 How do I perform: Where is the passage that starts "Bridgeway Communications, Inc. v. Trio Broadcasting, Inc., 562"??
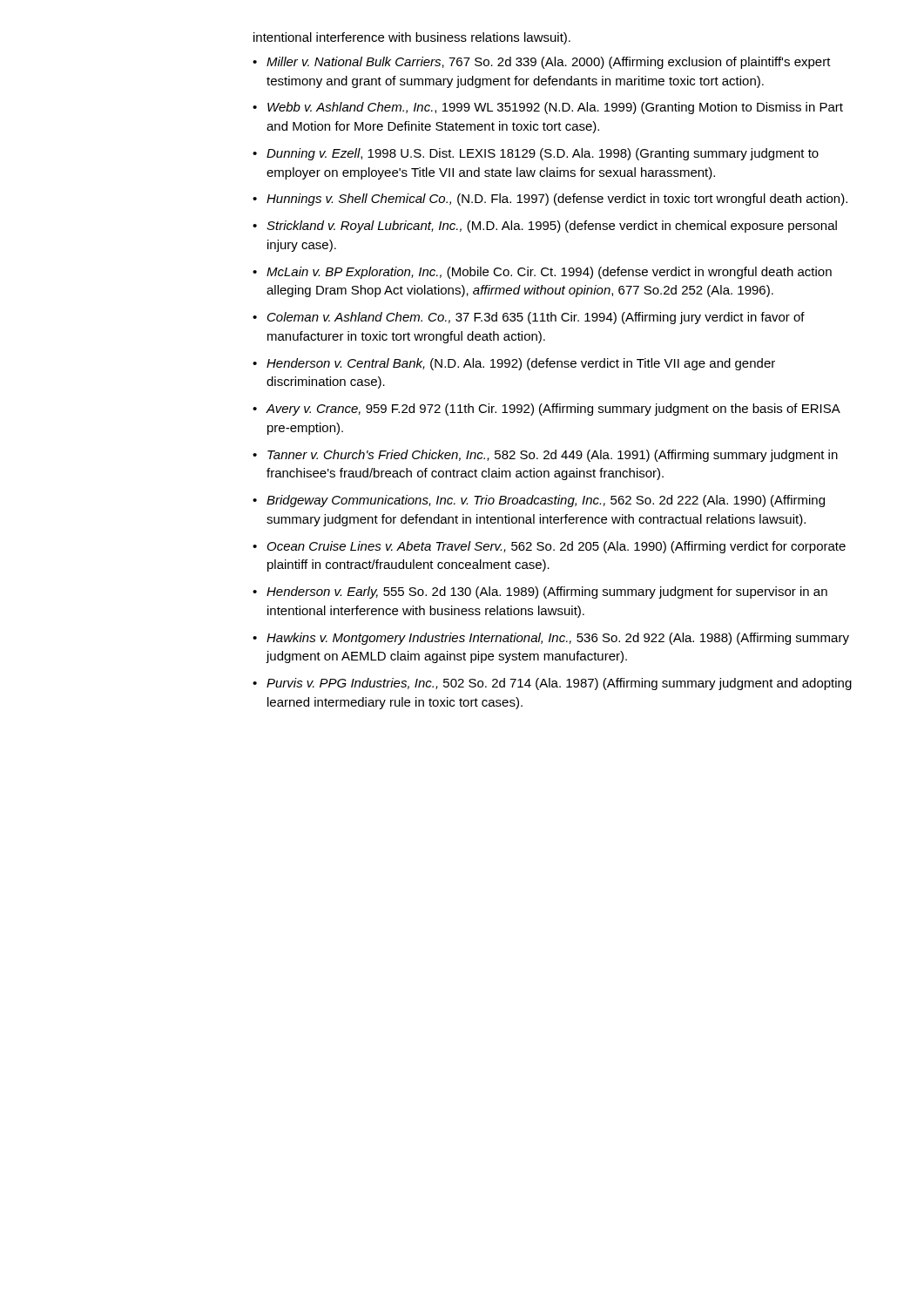(546, 509)
